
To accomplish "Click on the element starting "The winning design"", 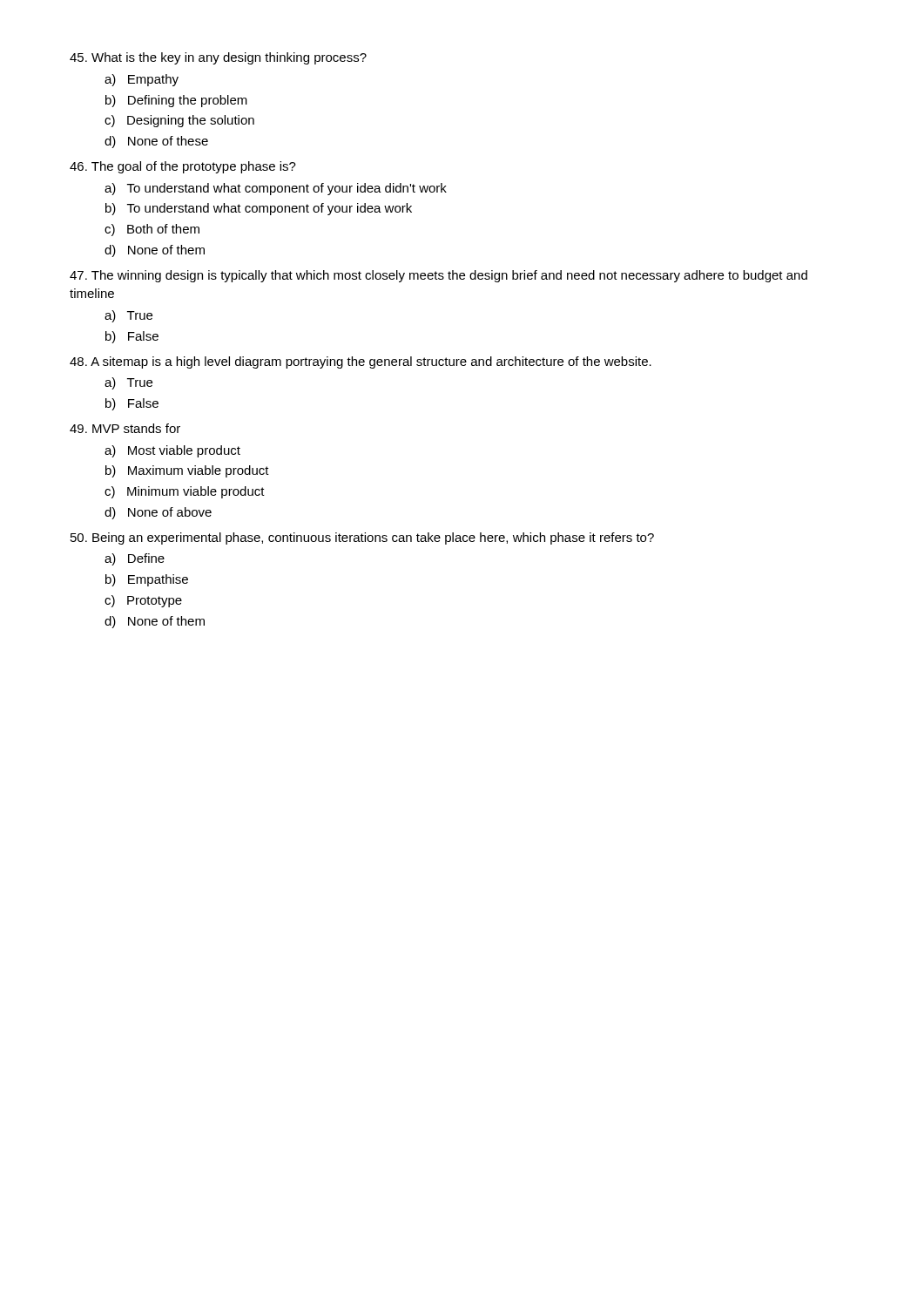I will pos(439,284).
